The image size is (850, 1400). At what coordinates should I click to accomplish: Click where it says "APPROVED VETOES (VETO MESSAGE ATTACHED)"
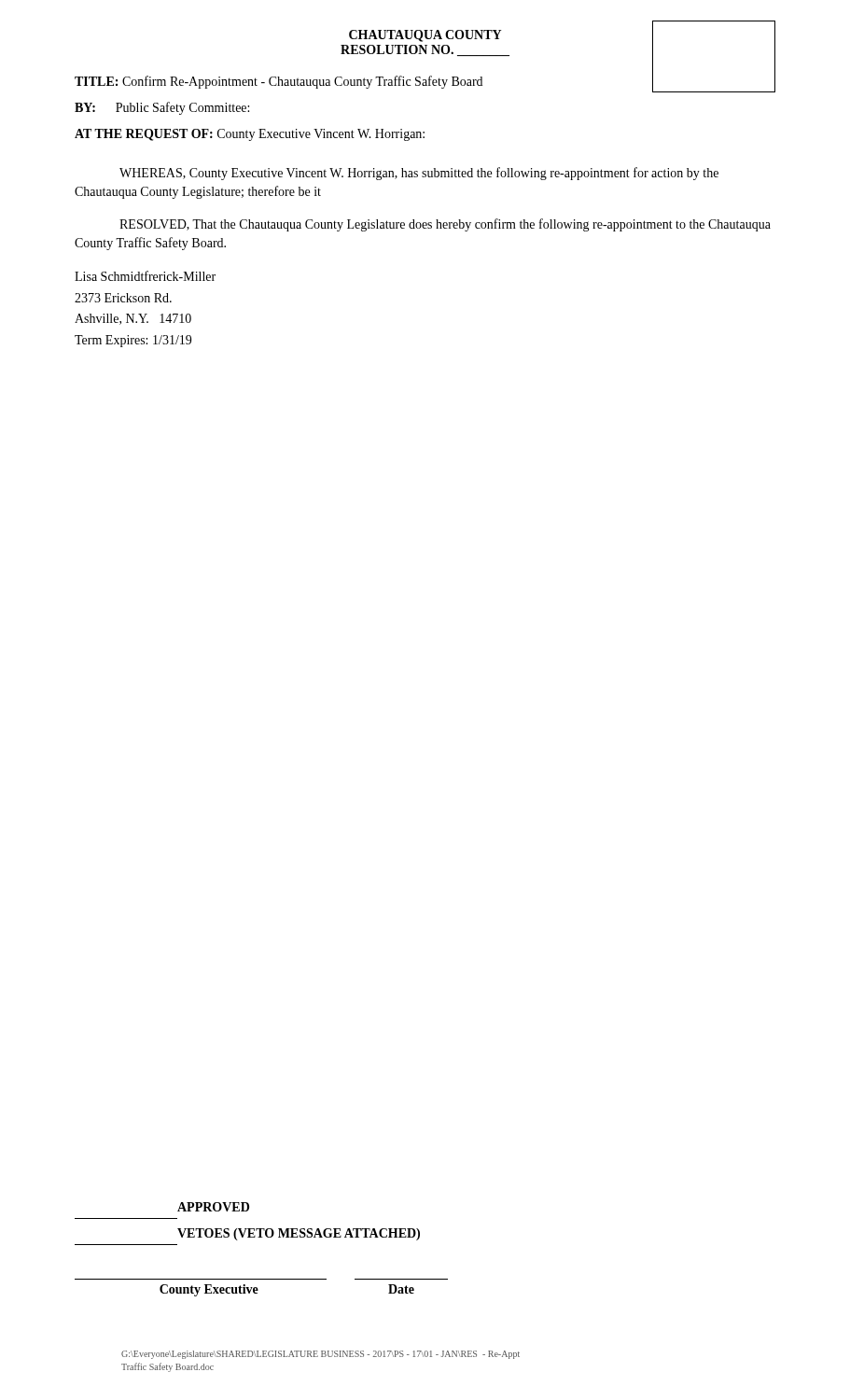click(425, 1220)
